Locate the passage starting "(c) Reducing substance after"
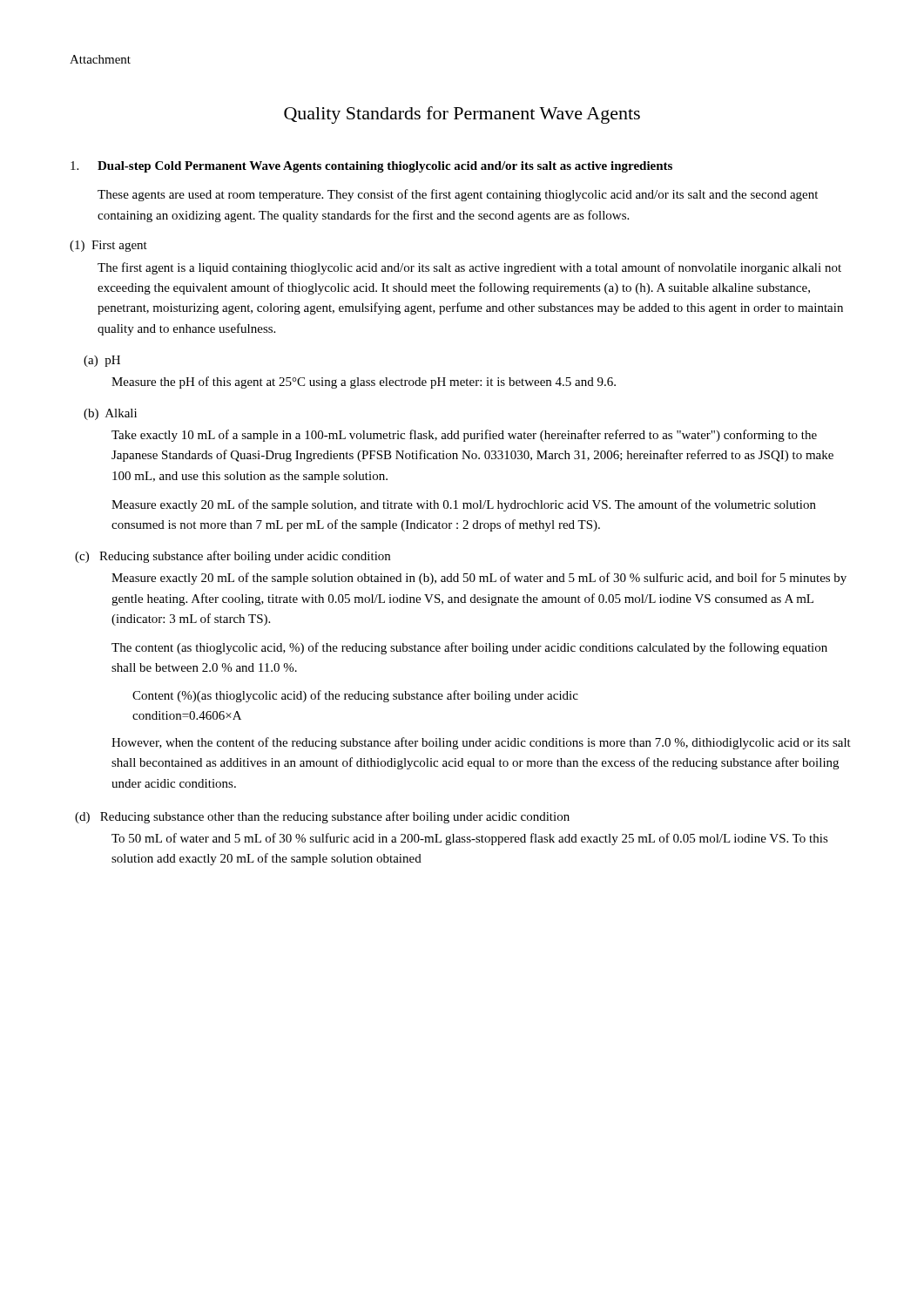The height and width of the screenshot is (1307, 924). coord(233,556)
